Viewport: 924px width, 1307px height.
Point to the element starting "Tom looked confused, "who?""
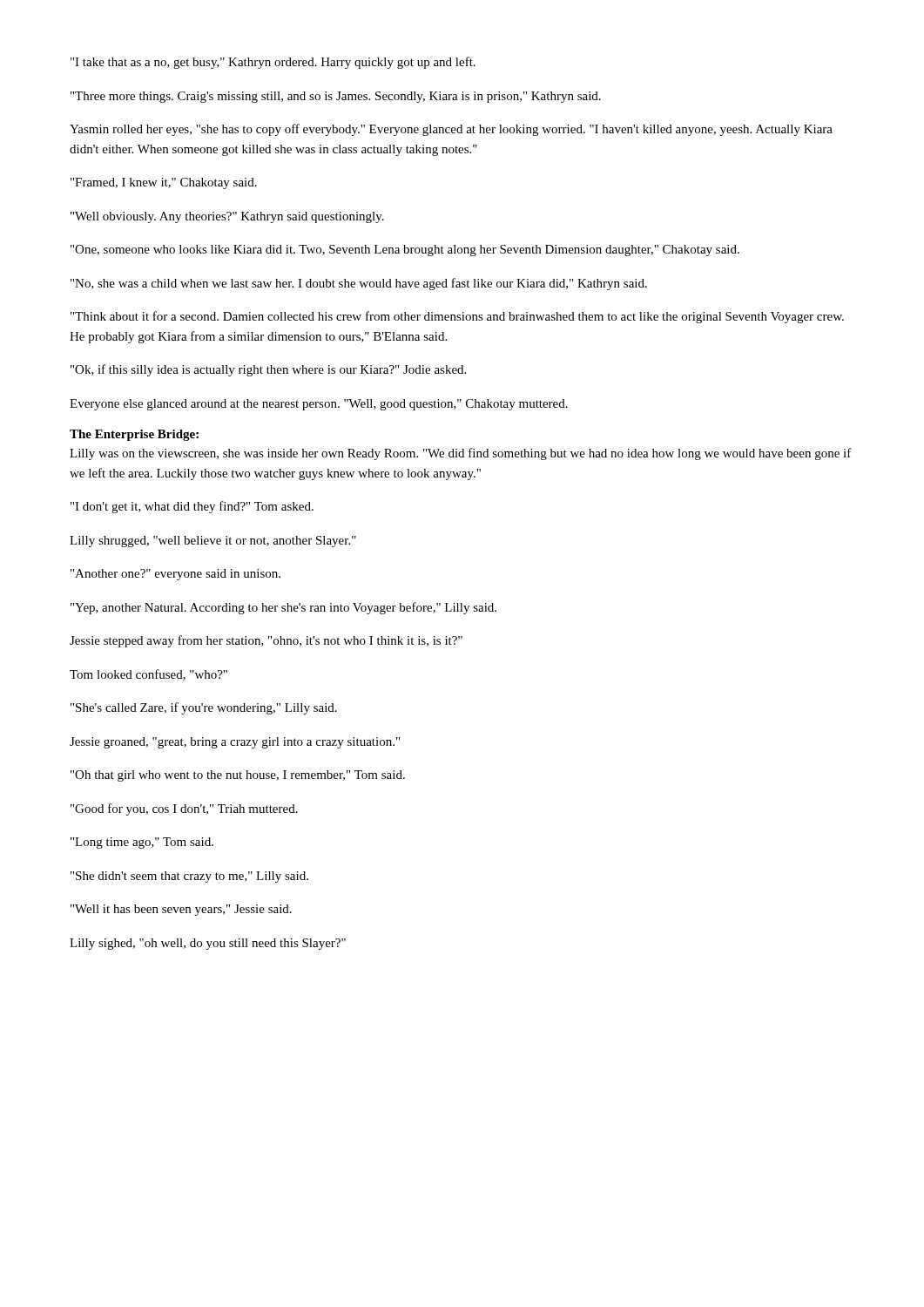pos(149,674)
